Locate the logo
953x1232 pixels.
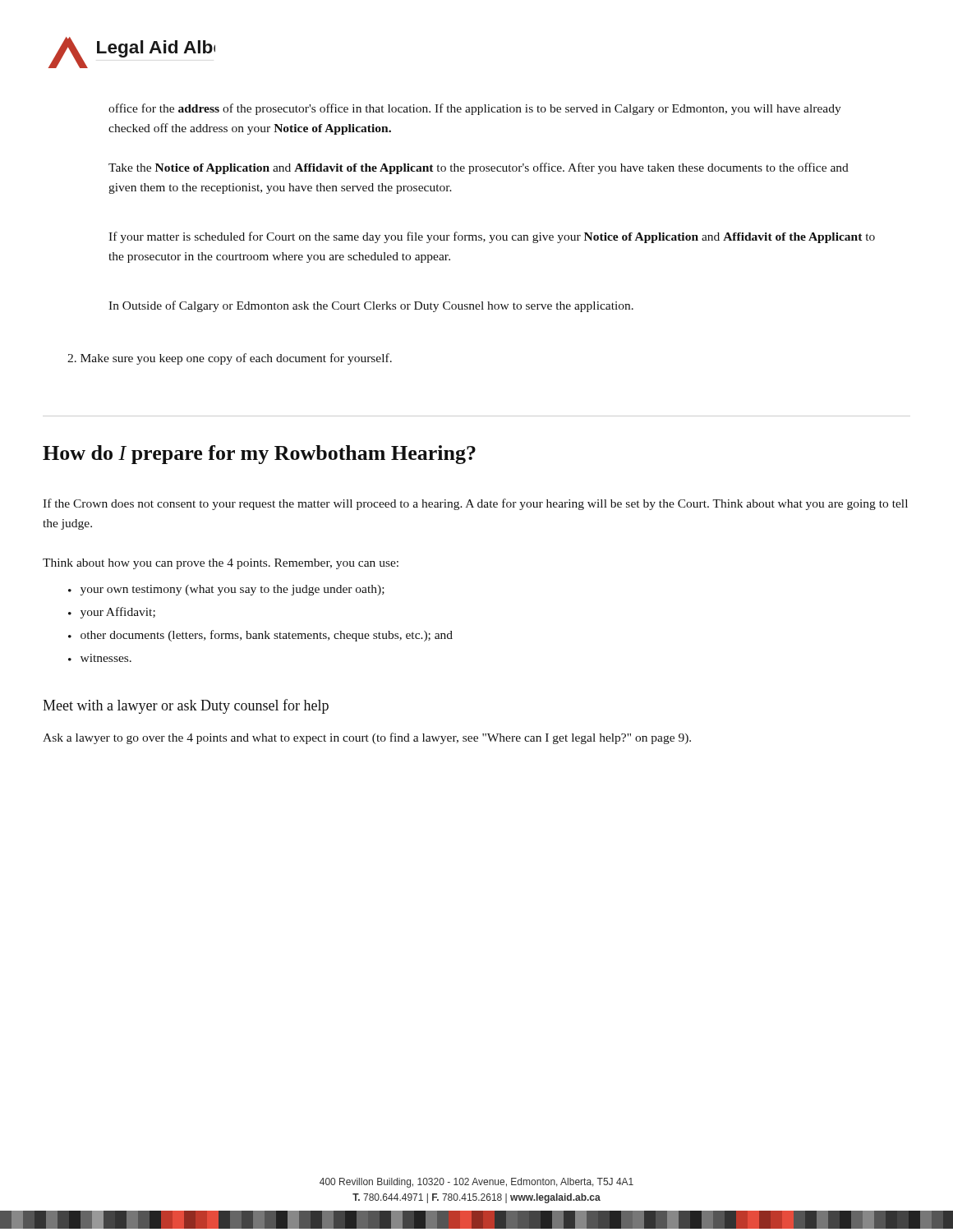tap(129, 53)
